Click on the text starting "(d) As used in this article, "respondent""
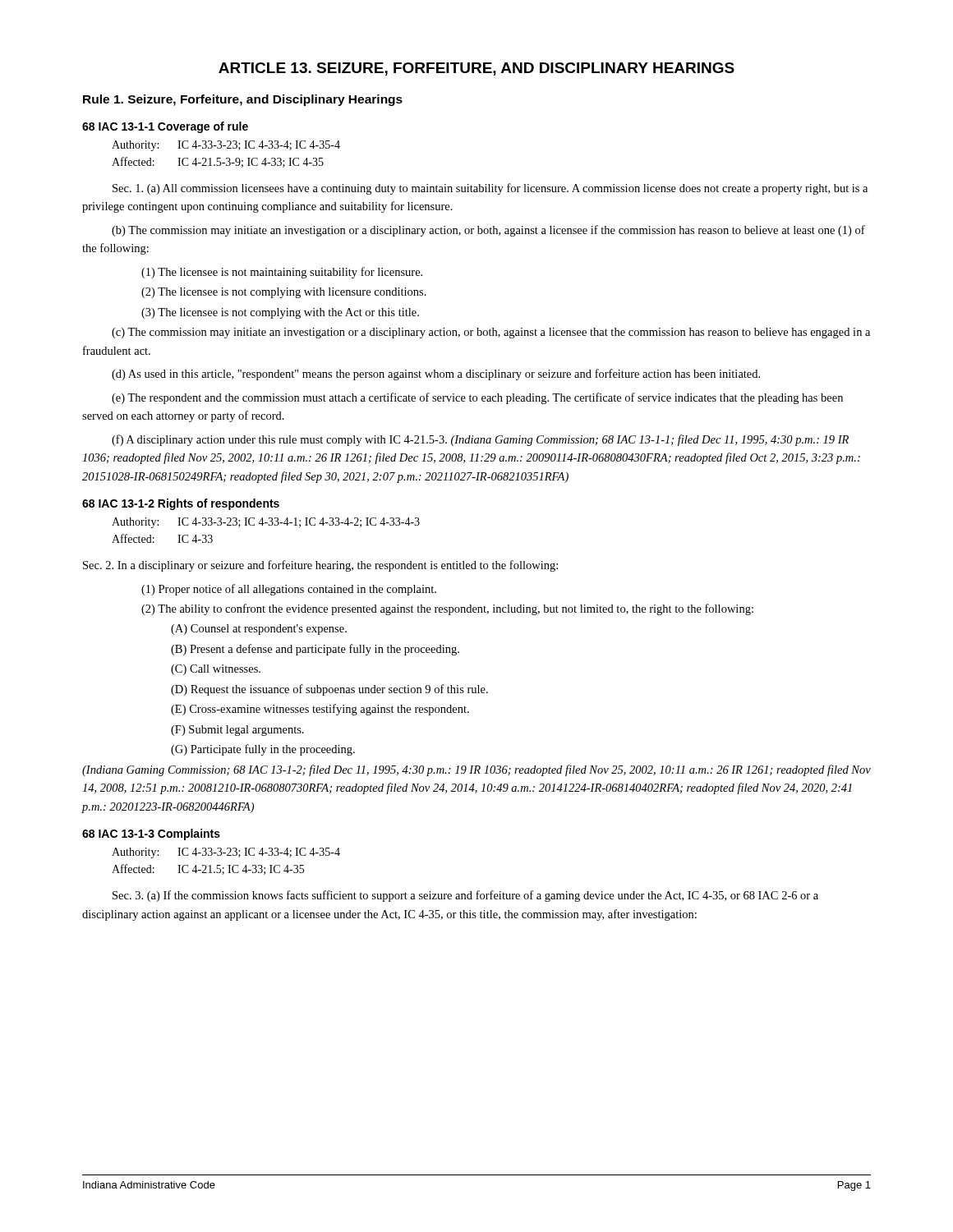Image resolution: width=953 pixels, height=1232 pixels. (x=476, y=374)
